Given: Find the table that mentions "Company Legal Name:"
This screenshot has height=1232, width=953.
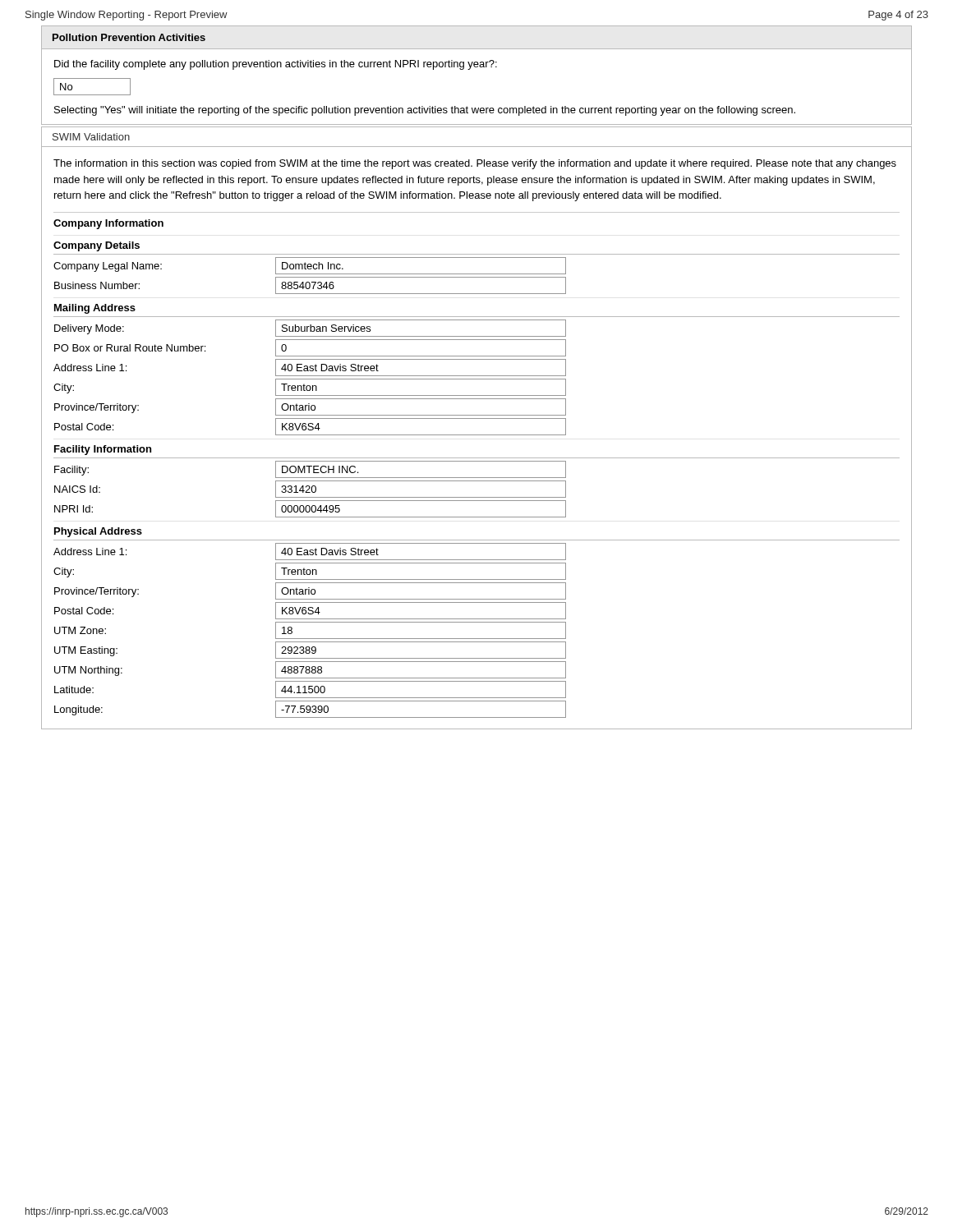Looking at the screenshot, I should (476, 275).
